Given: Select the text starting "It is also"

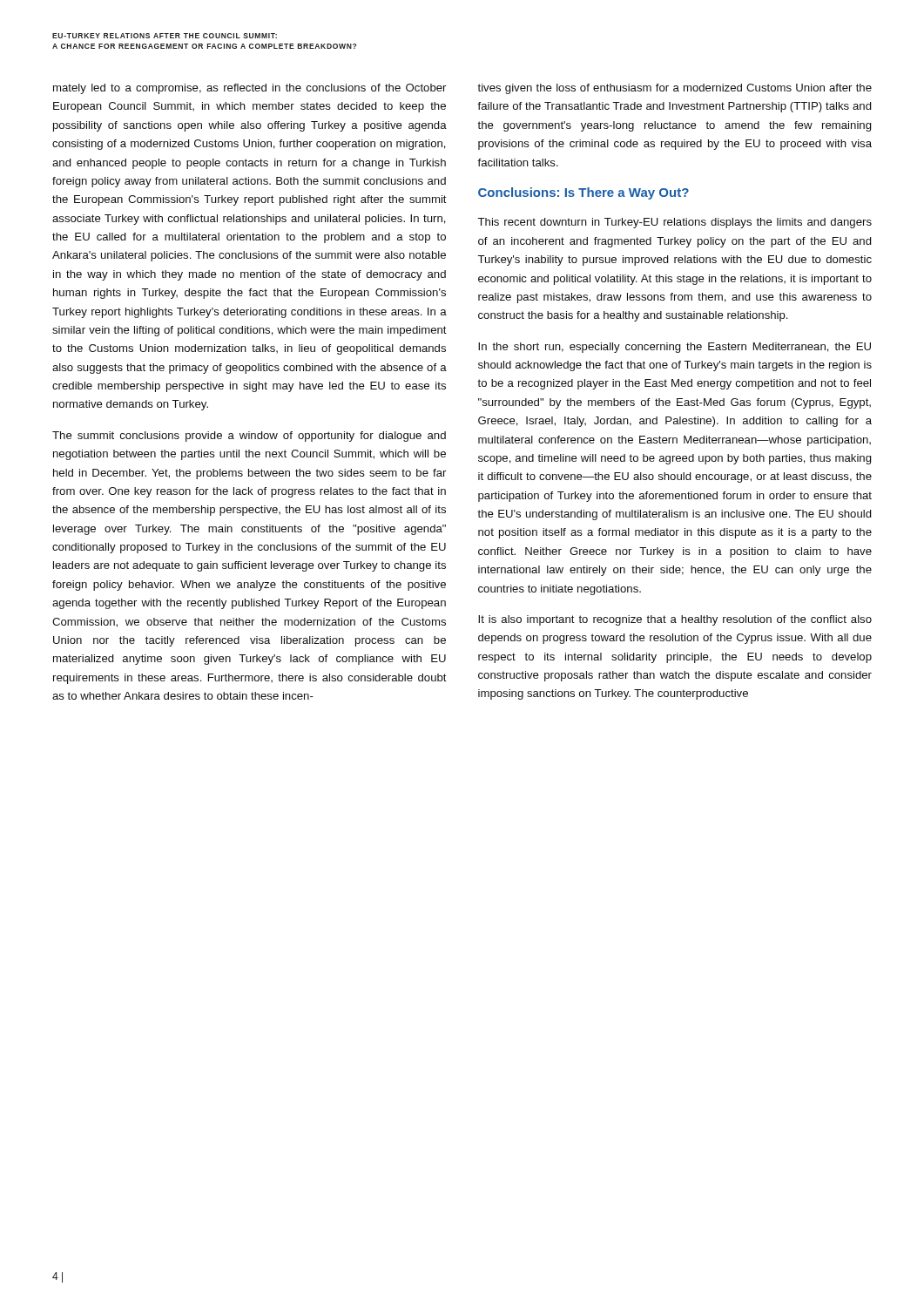Looking at the screenshot, I should point(675,656).
